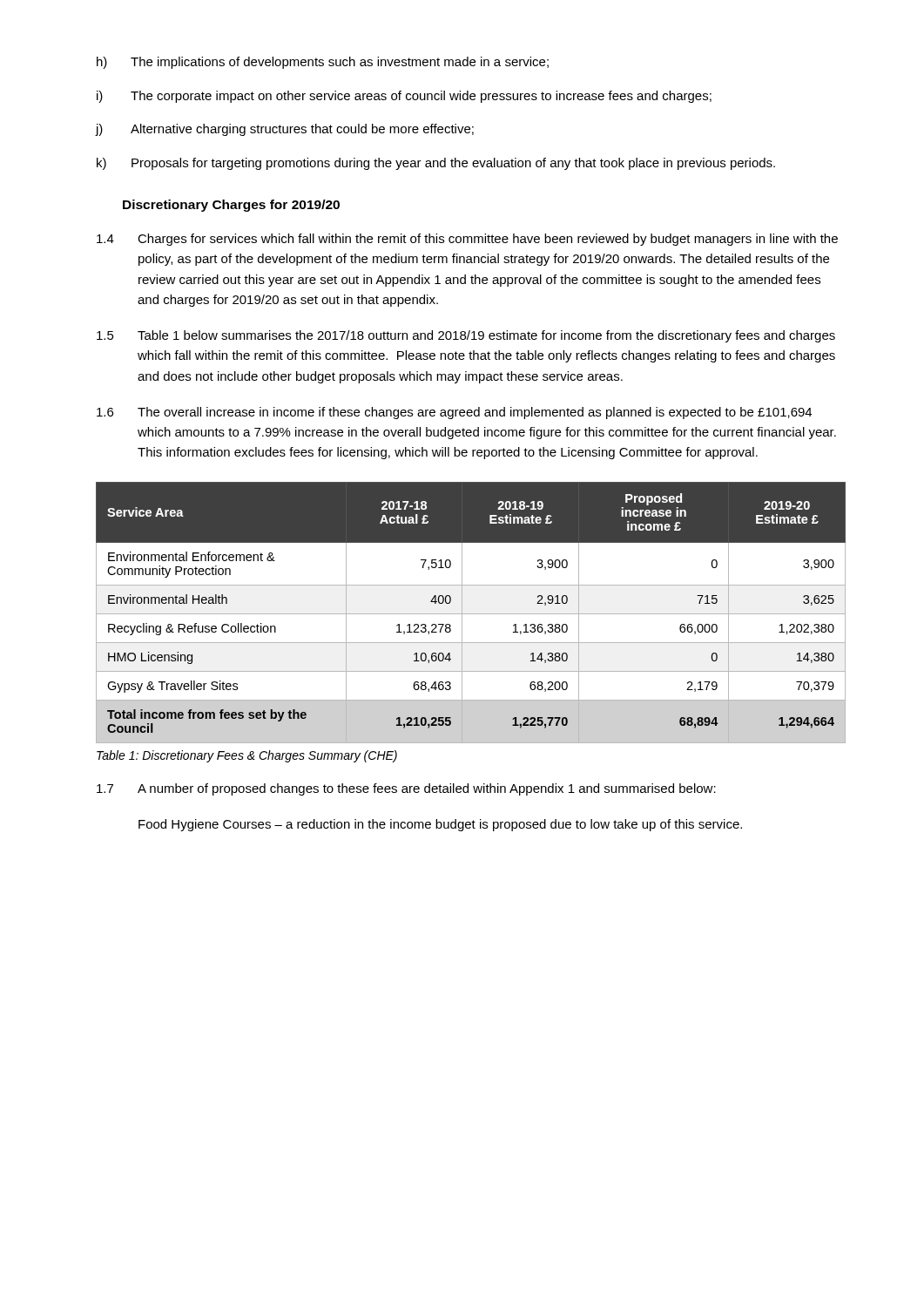The image size is (924, 1307).
Task: Locate the list item with the text "j) Alternative charging"
Action: pyautogui.click(x=471, y=129)
